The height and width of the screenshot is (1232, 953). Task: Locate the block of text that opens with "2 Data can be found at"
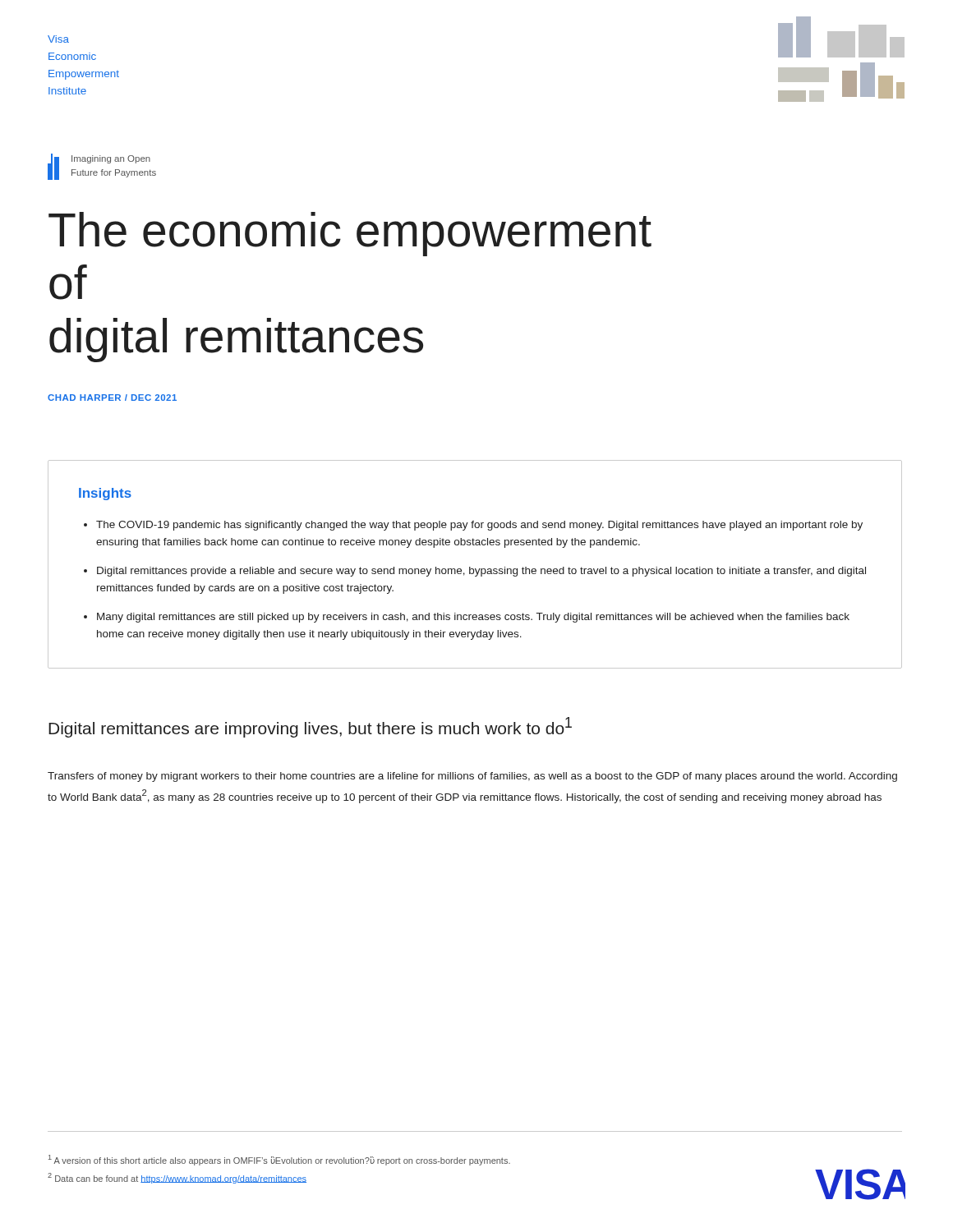click(177, 1177)
